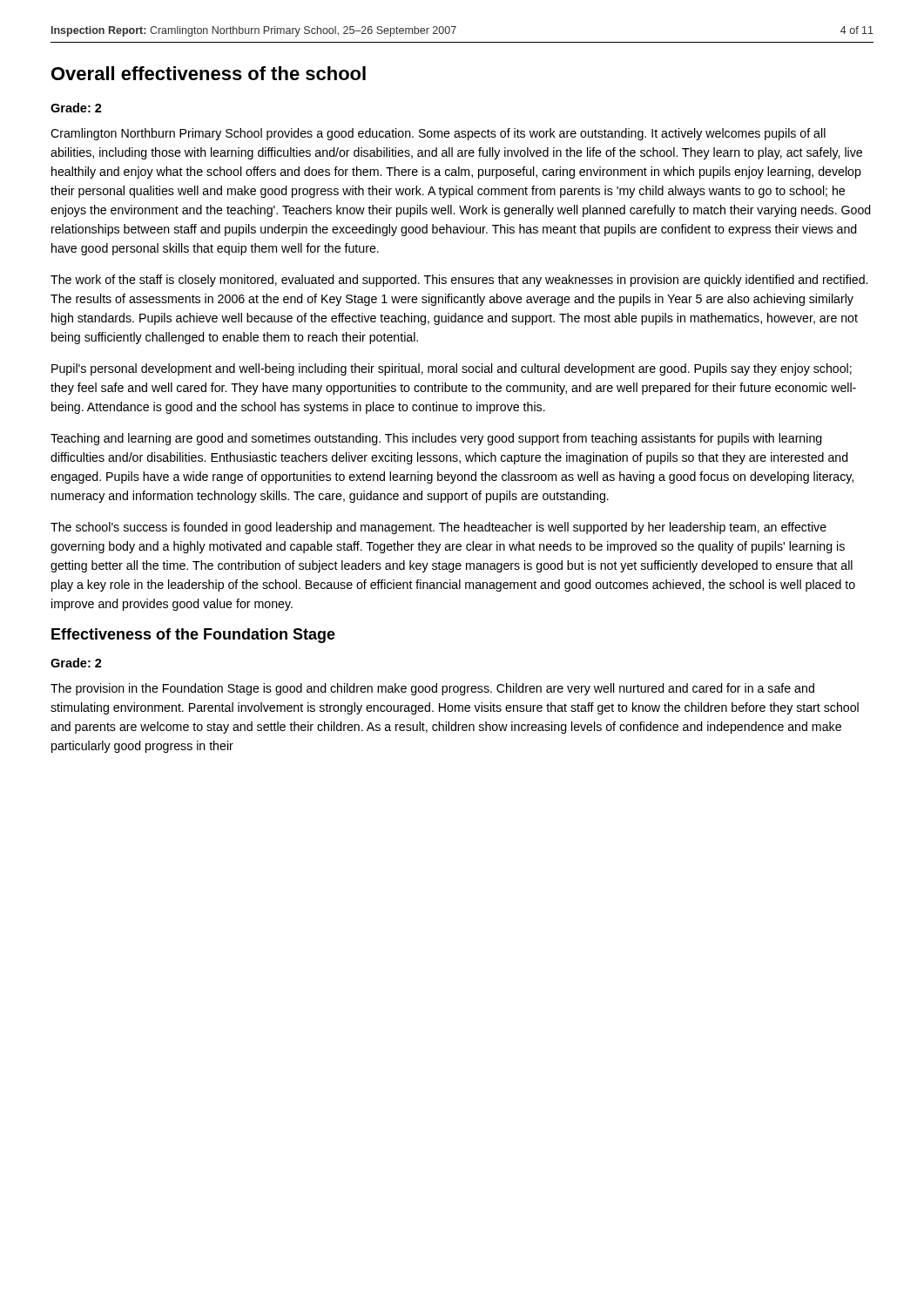Locate the text "Overall effectiveness of the school"
The width and height of the screenshot is (924, 1307).
(209, 73)
